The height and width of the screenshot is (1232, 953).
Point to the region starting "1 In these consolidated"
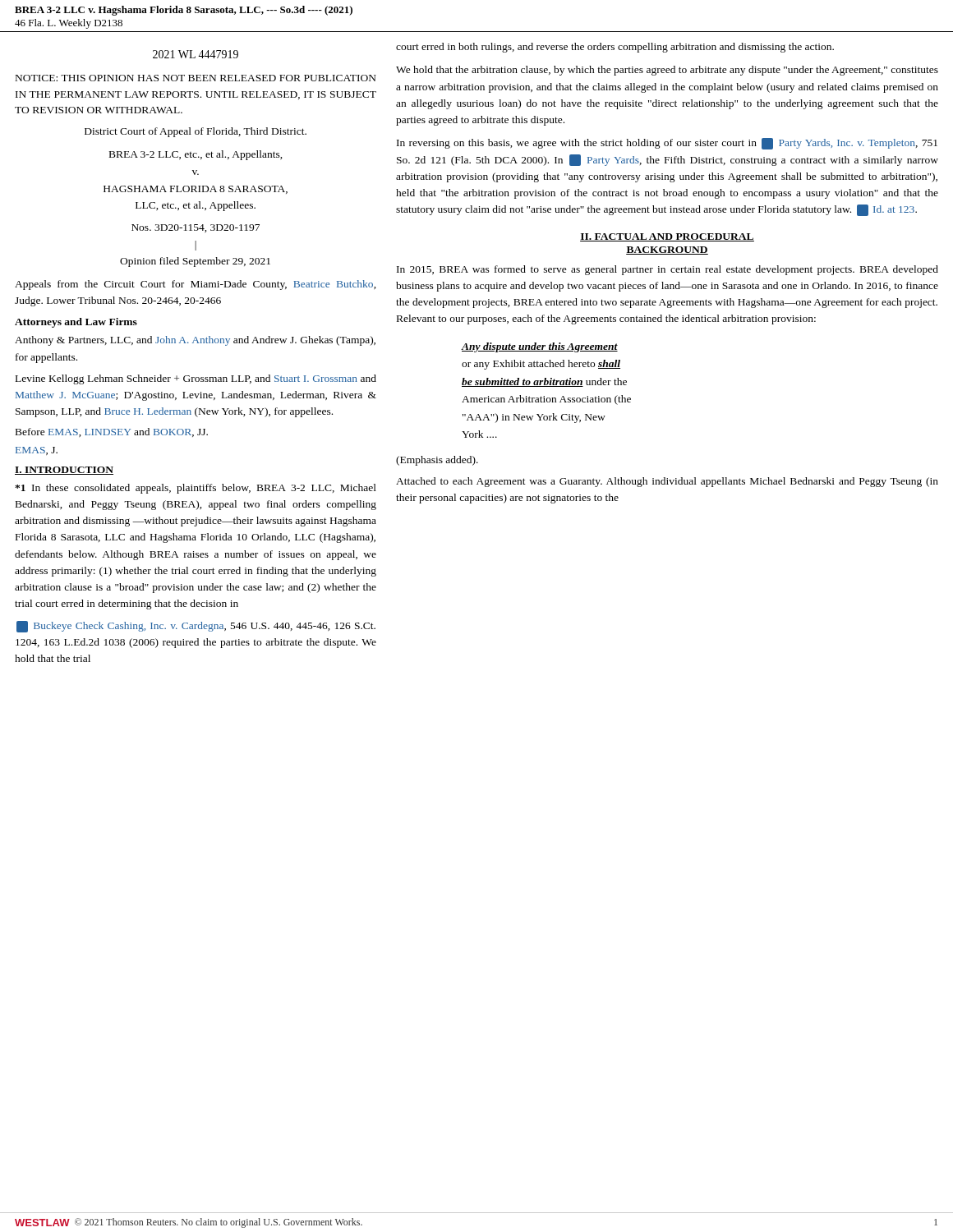pos(196,545)
